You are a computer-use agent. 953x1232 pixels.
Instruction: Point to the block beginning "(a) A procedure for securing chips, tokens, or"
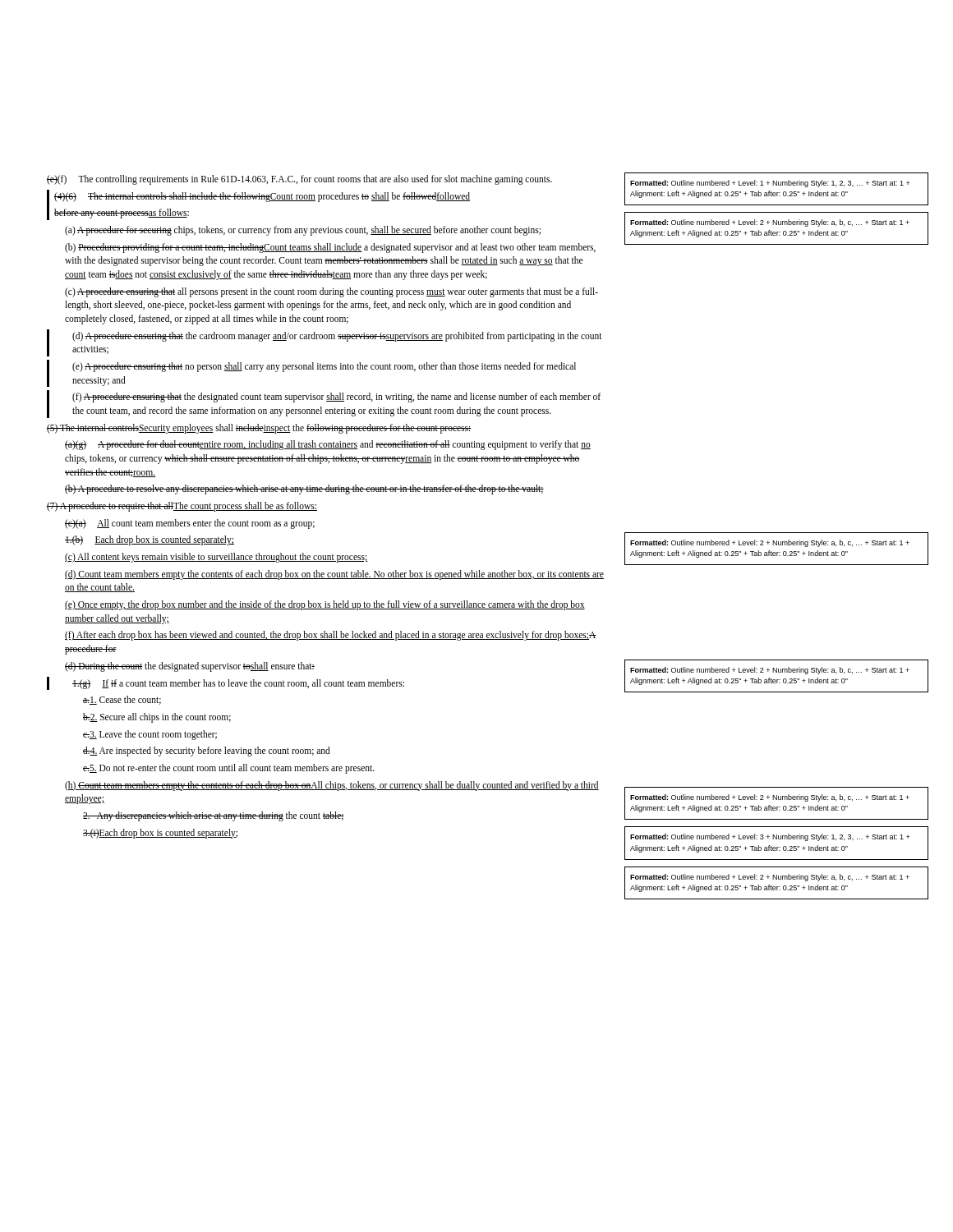335,230
